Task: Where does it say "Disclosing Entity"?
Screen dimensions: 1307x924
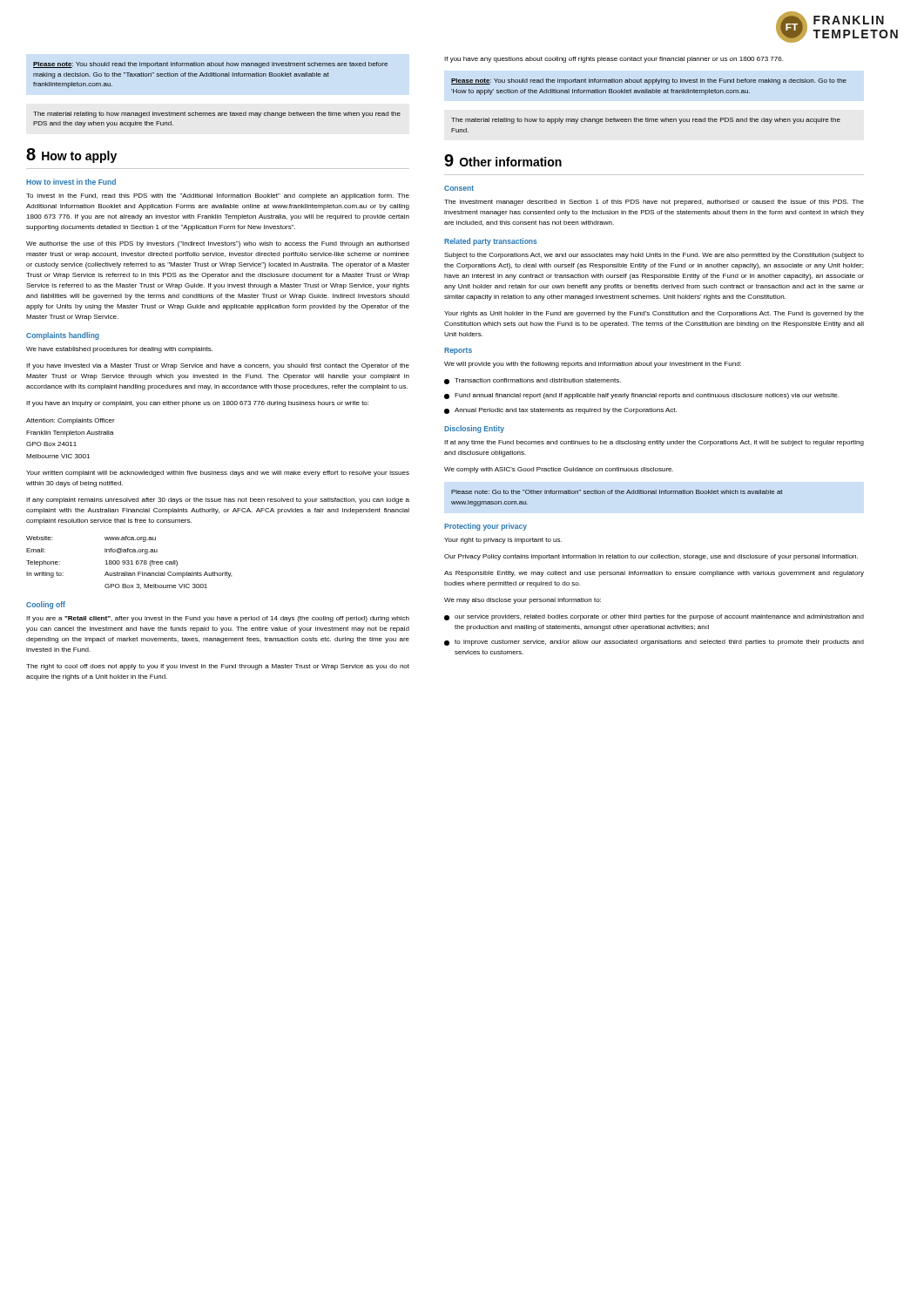Action: (x=474, y=429)
